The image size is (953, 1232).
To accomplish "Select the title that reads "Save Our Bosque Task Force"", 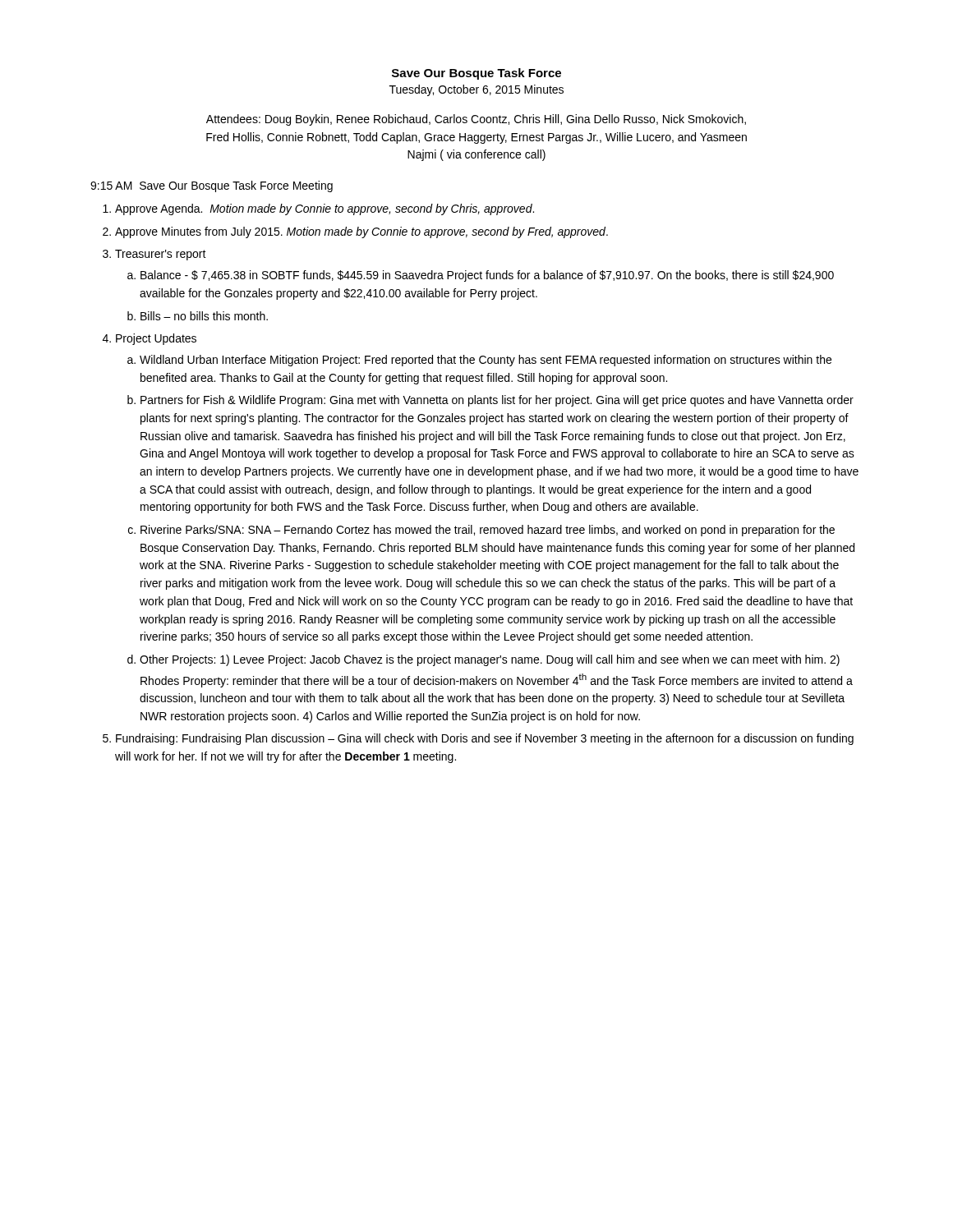I will [x=476, y=73].
